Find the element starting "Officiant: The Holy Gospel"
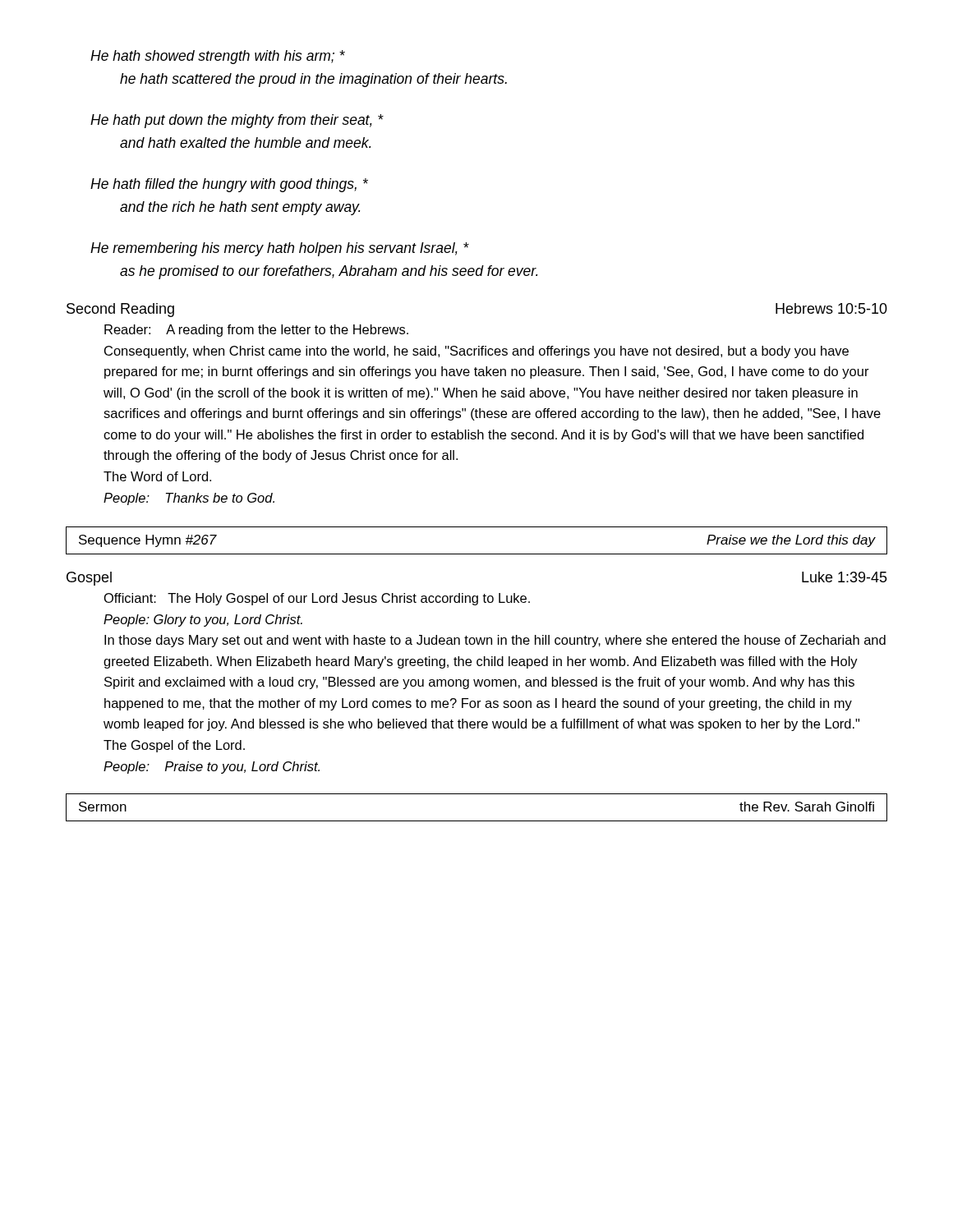This screenshot has width=953, height=1232. pos(495,682)
